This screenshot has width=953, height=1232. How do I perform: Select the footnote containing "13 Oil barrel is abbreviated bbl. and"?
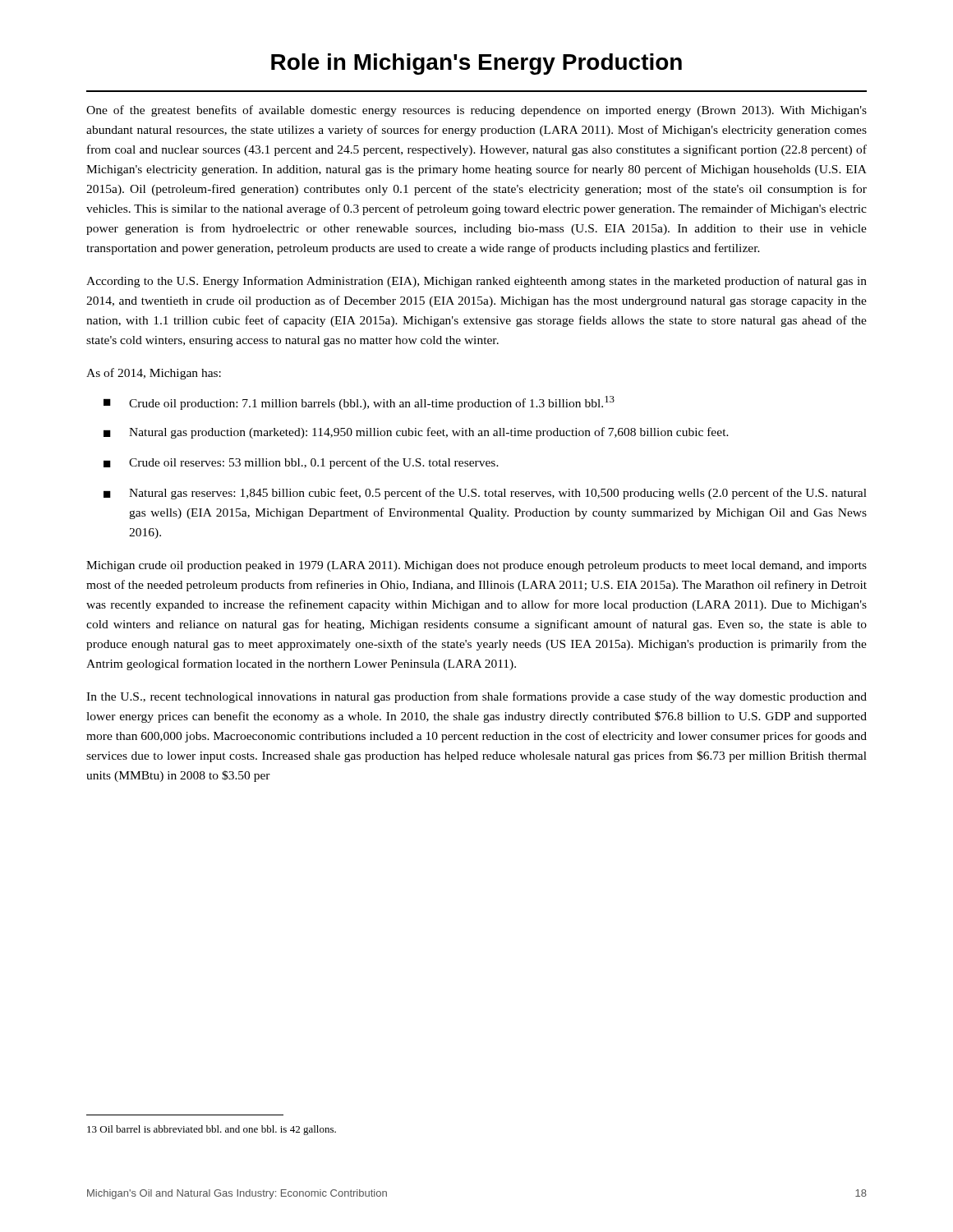click(x=211, y=1129)
